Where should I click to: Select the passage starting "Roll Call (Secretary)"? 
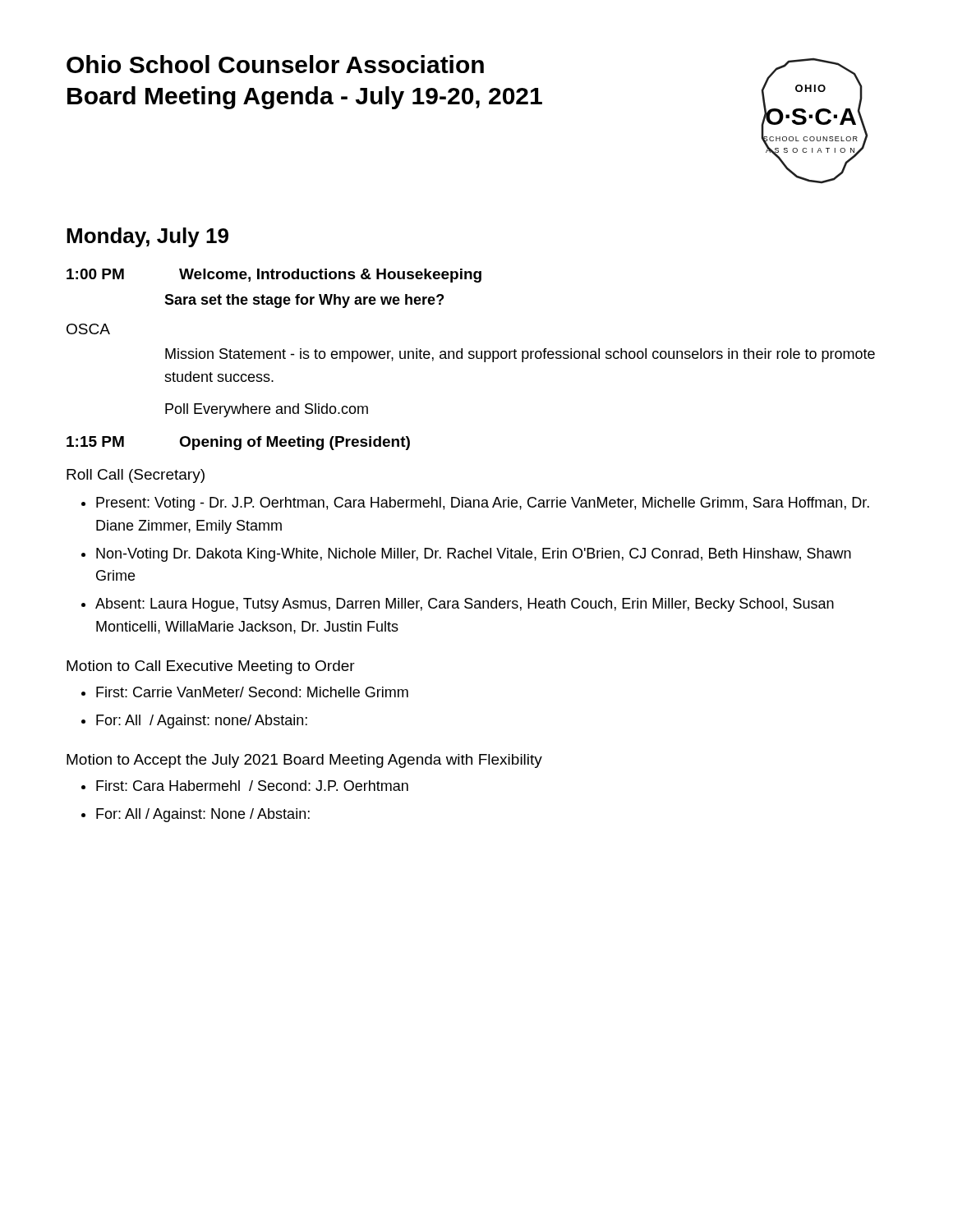(x=136, y=474)
